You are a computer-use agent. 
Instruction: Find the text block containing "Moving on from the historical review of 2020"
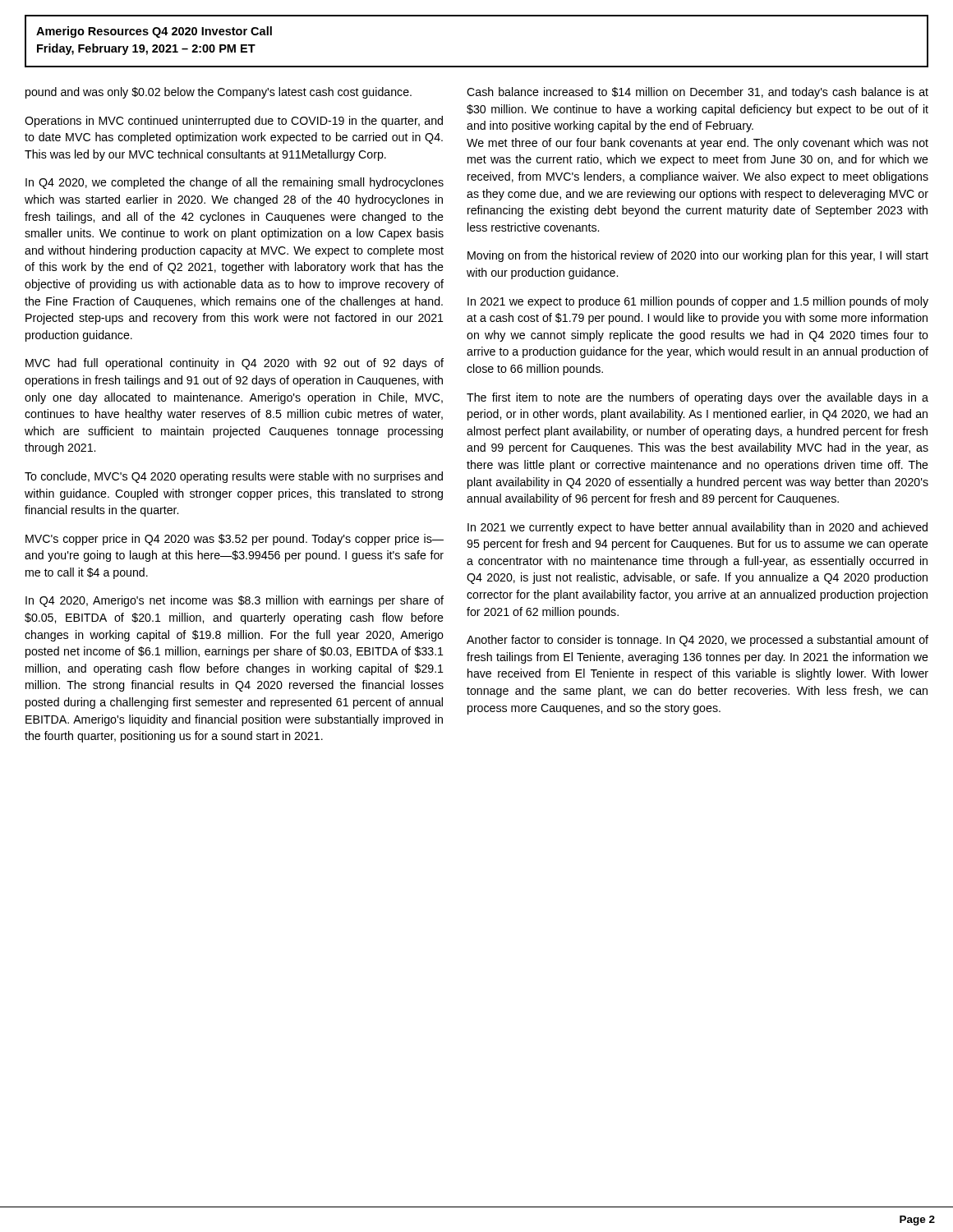click(698, 264)
